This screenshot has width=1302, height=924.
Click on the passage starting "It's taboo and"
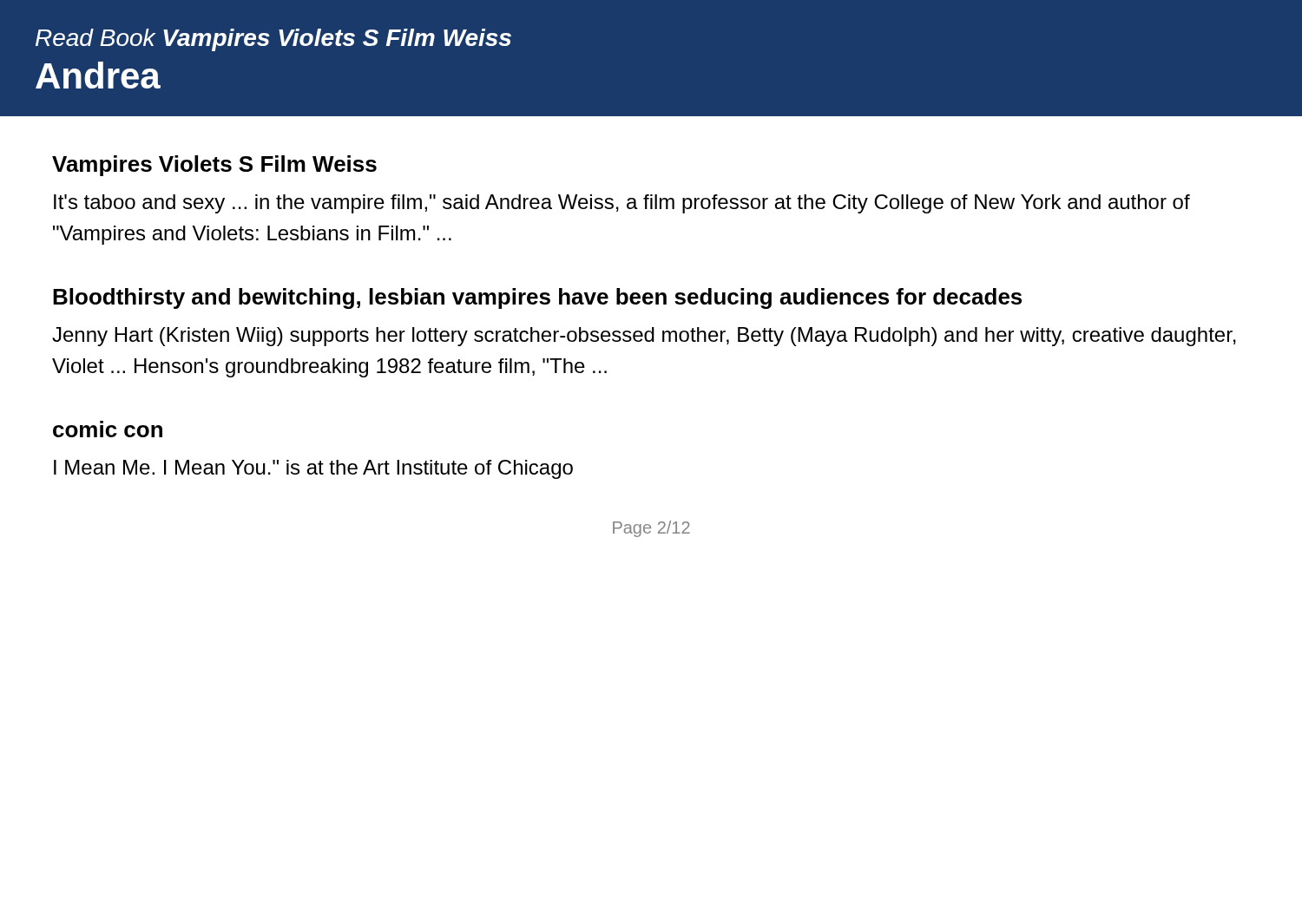point(621,217)
